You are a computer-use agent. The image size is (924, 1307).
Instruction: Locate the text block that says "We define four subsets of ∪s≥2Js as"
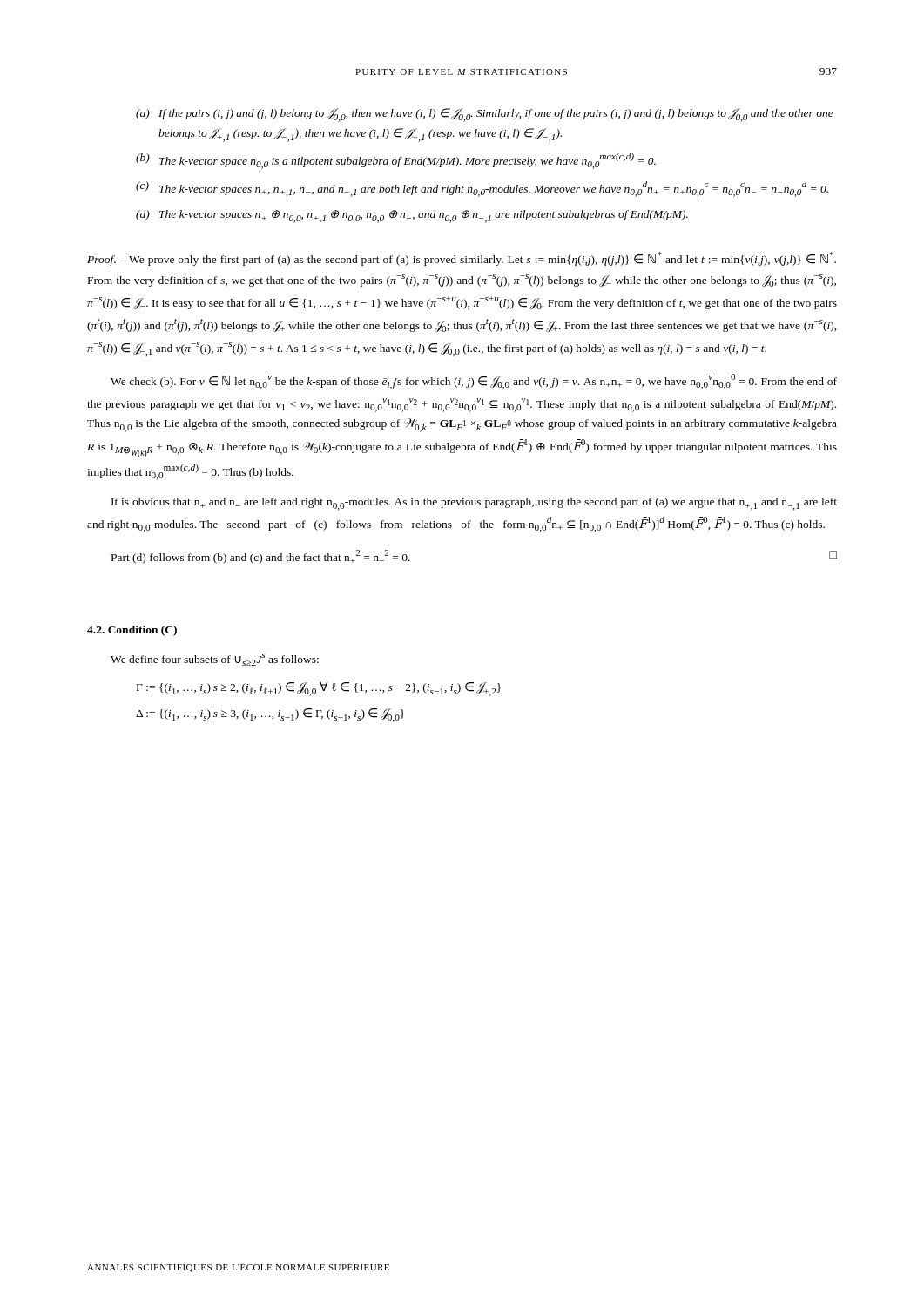coord(215,660)
